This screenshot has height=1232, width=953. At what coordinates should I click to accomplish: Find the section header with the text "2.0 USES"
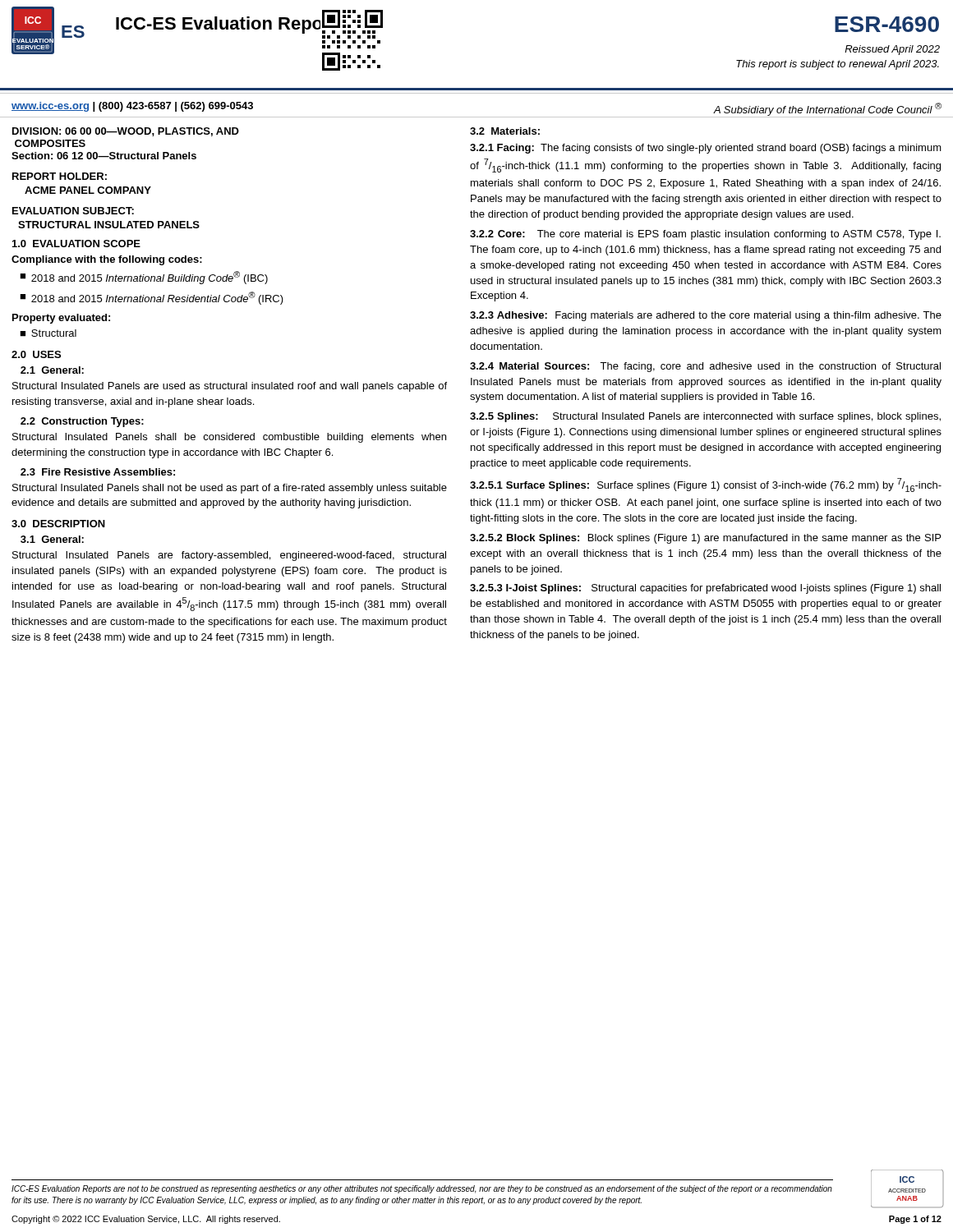click(x=36, y=355)
